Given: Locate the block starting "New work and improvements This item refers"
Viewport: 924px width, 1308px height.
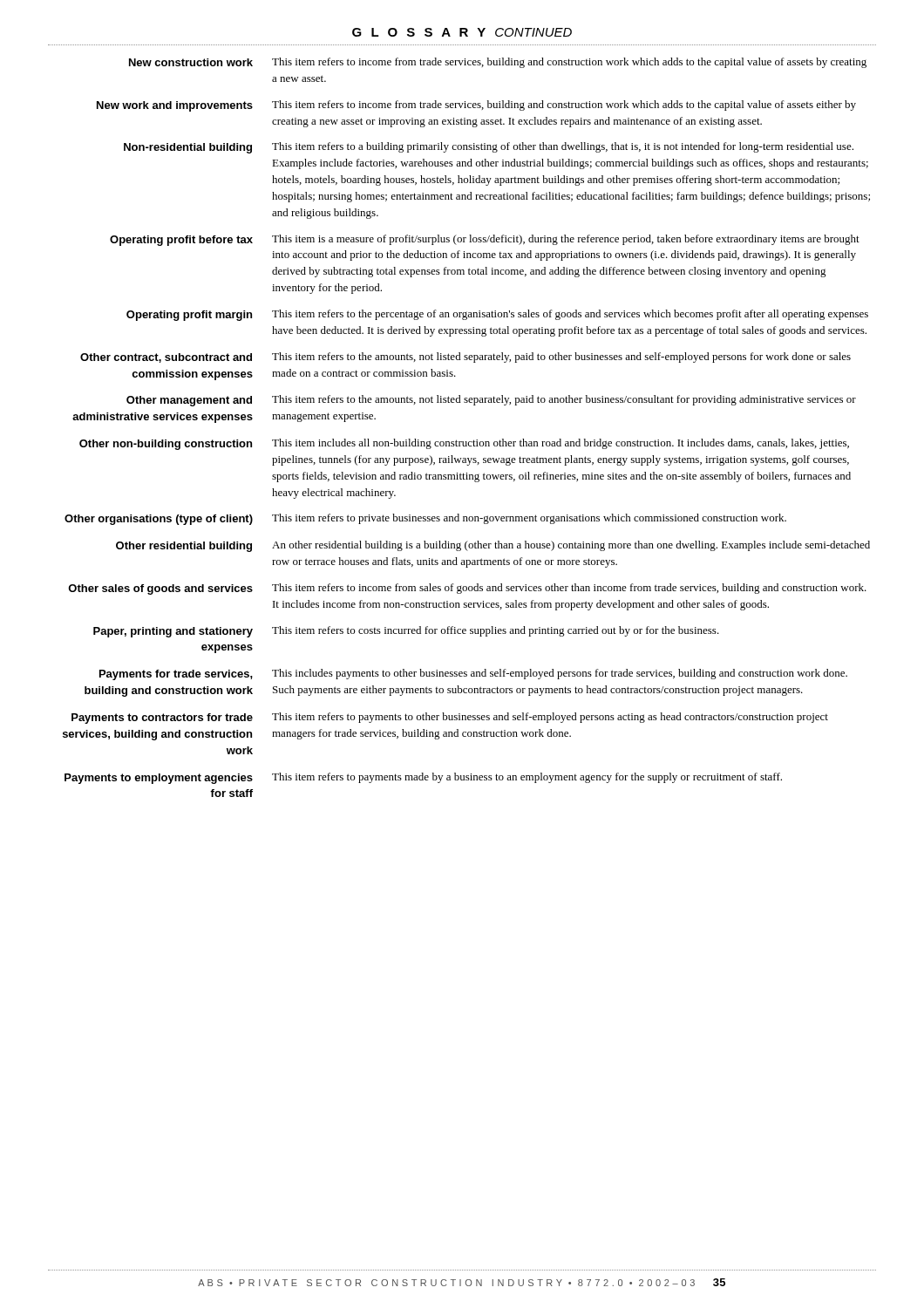Looking at the screenshot, I should (x=462, y=113).
